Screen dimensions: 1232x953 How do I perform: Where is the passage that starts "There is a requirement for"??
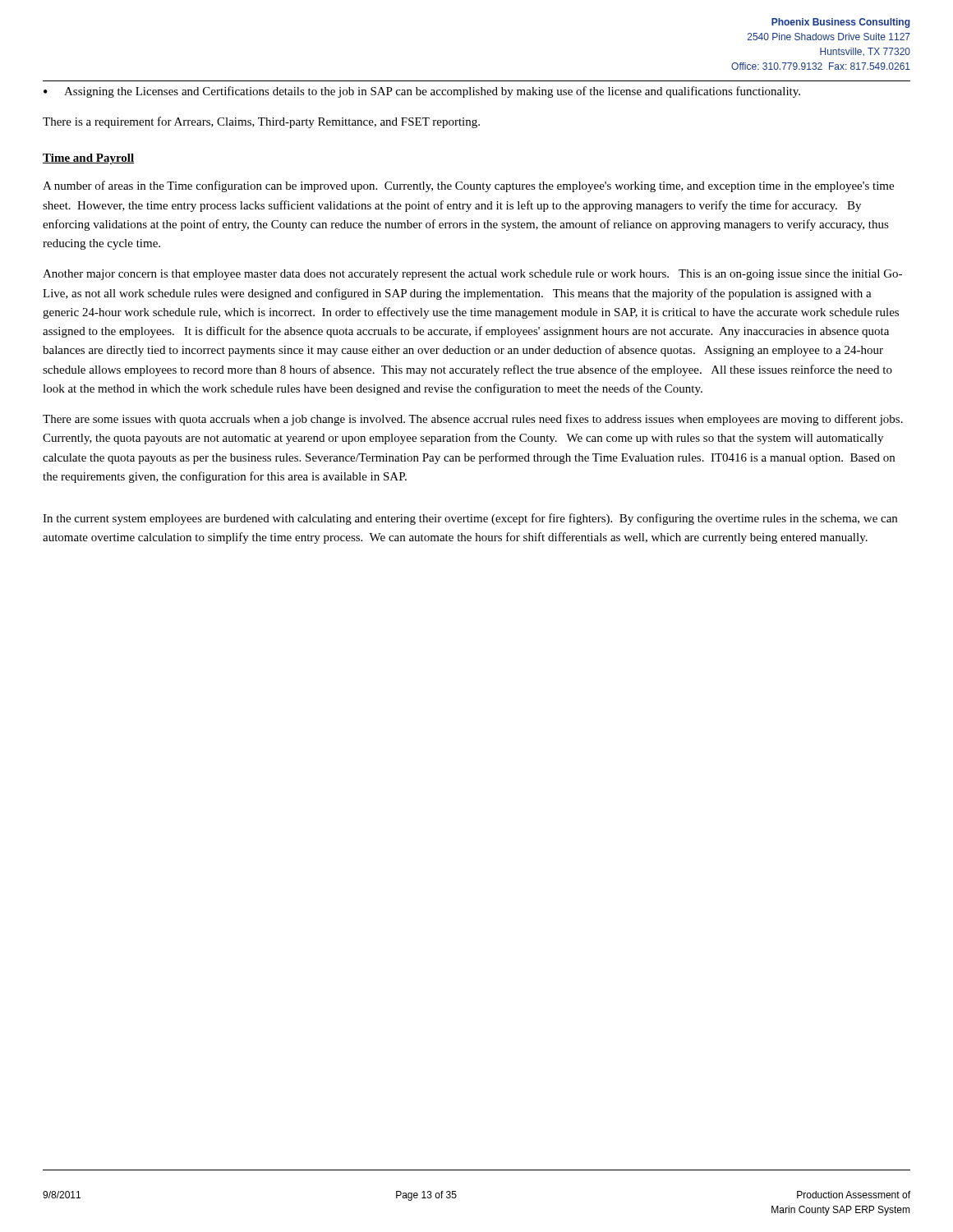tap(262, 122)
